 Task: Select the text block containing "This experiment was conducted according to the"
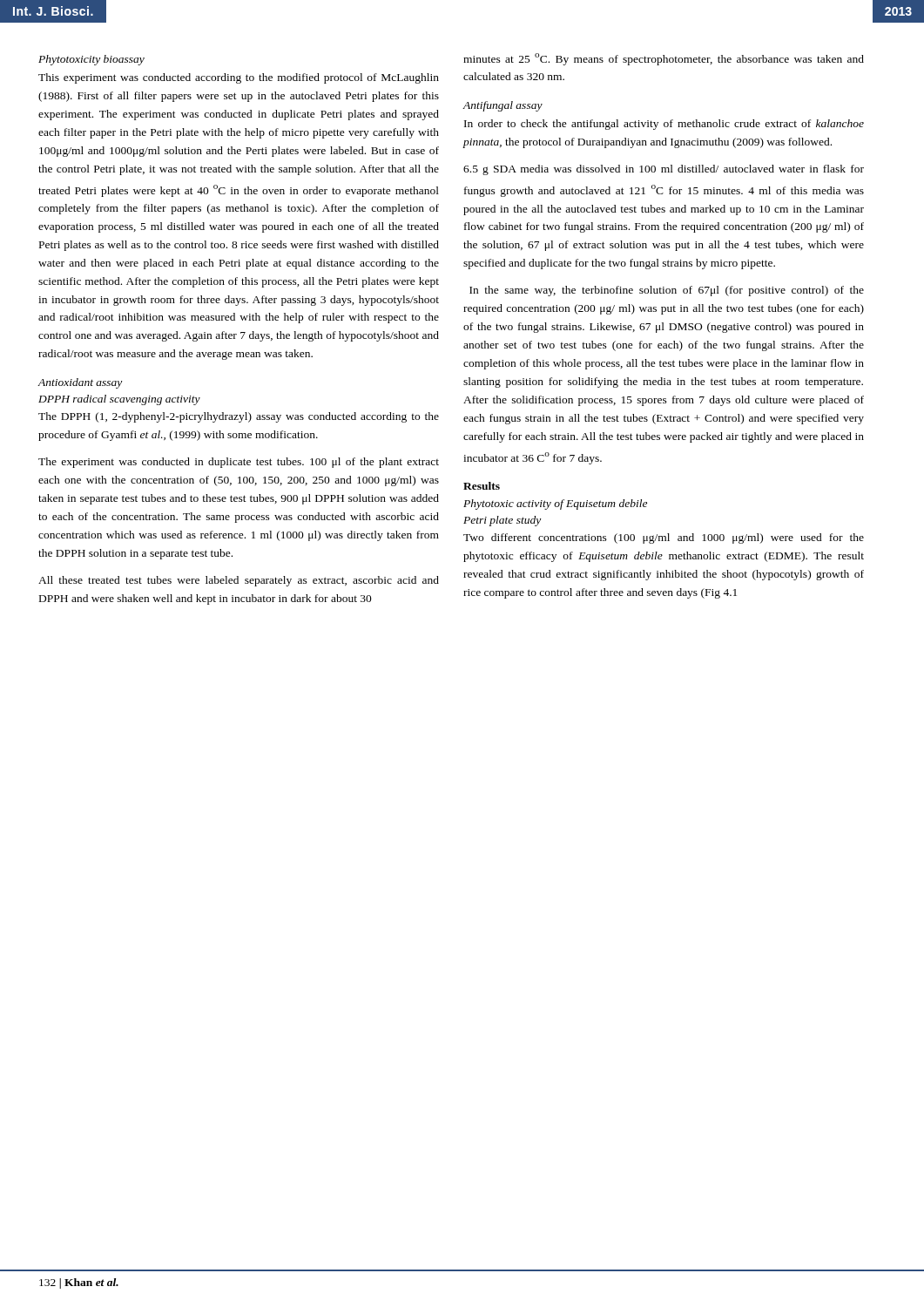pyautogui.click(x=239, y=215)
